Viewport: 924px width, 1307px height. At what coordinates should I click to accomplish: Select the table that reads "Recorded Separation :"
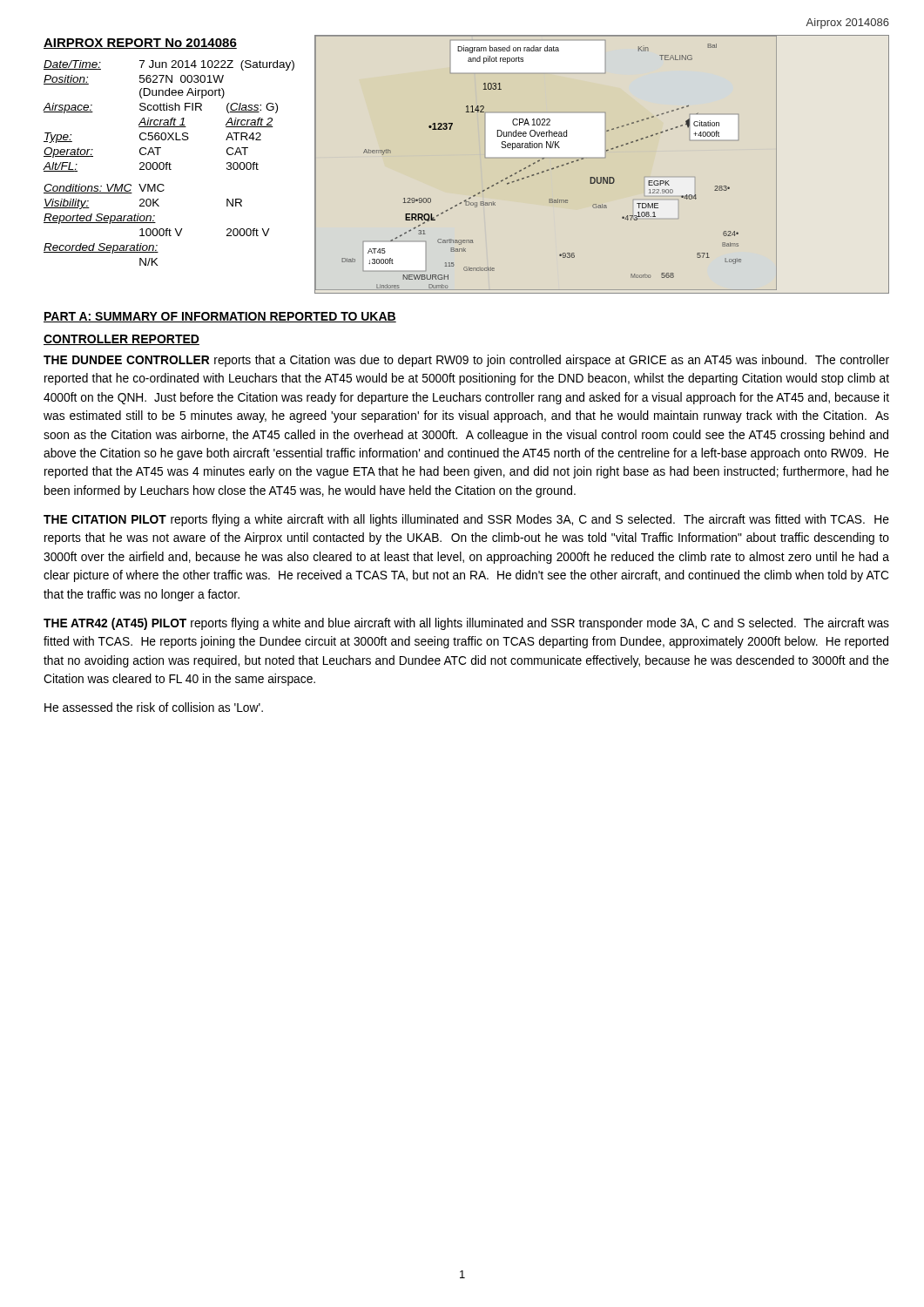click(171, 163)
